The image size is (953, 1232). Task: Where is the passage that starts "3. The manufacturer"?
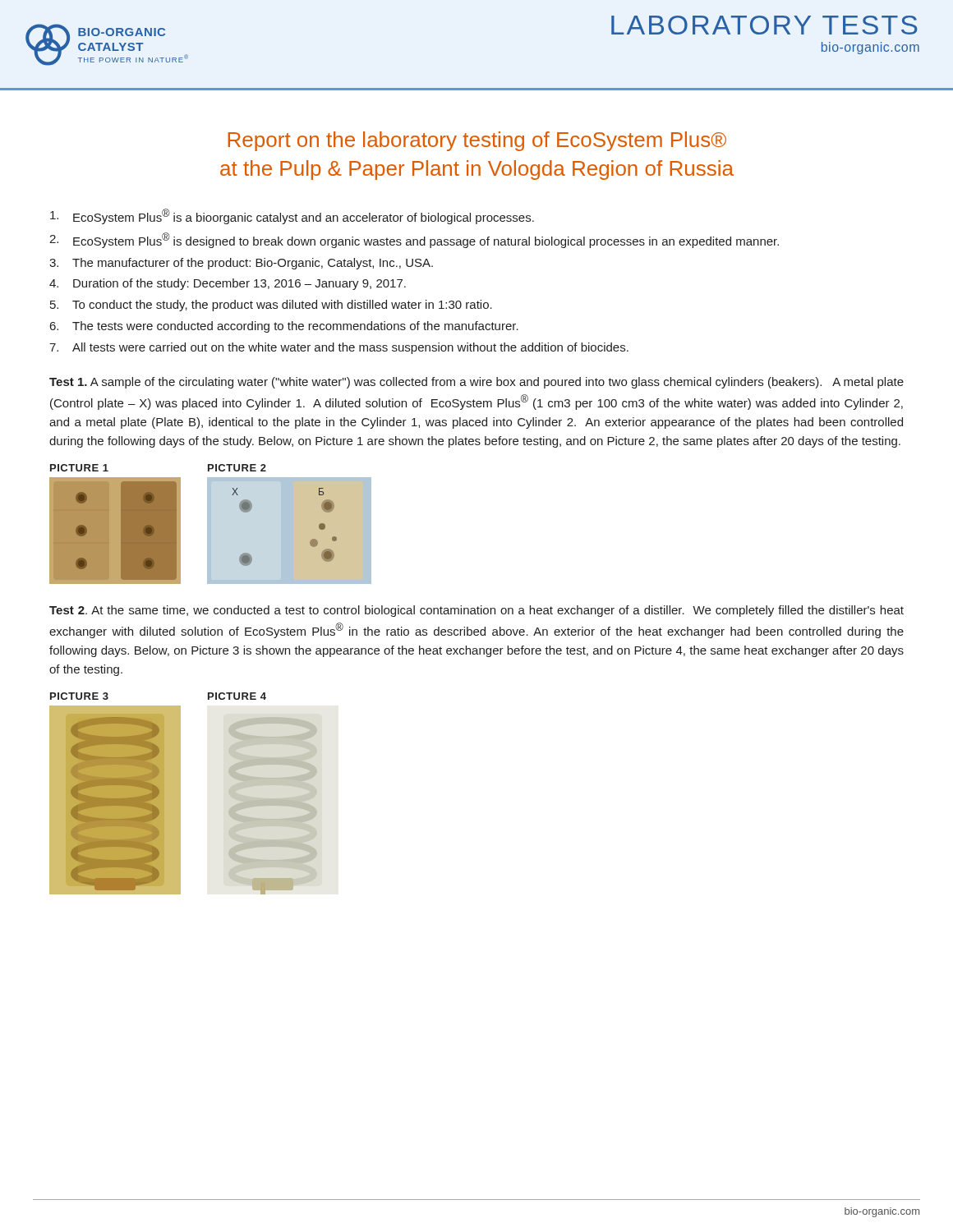(241, 264)
